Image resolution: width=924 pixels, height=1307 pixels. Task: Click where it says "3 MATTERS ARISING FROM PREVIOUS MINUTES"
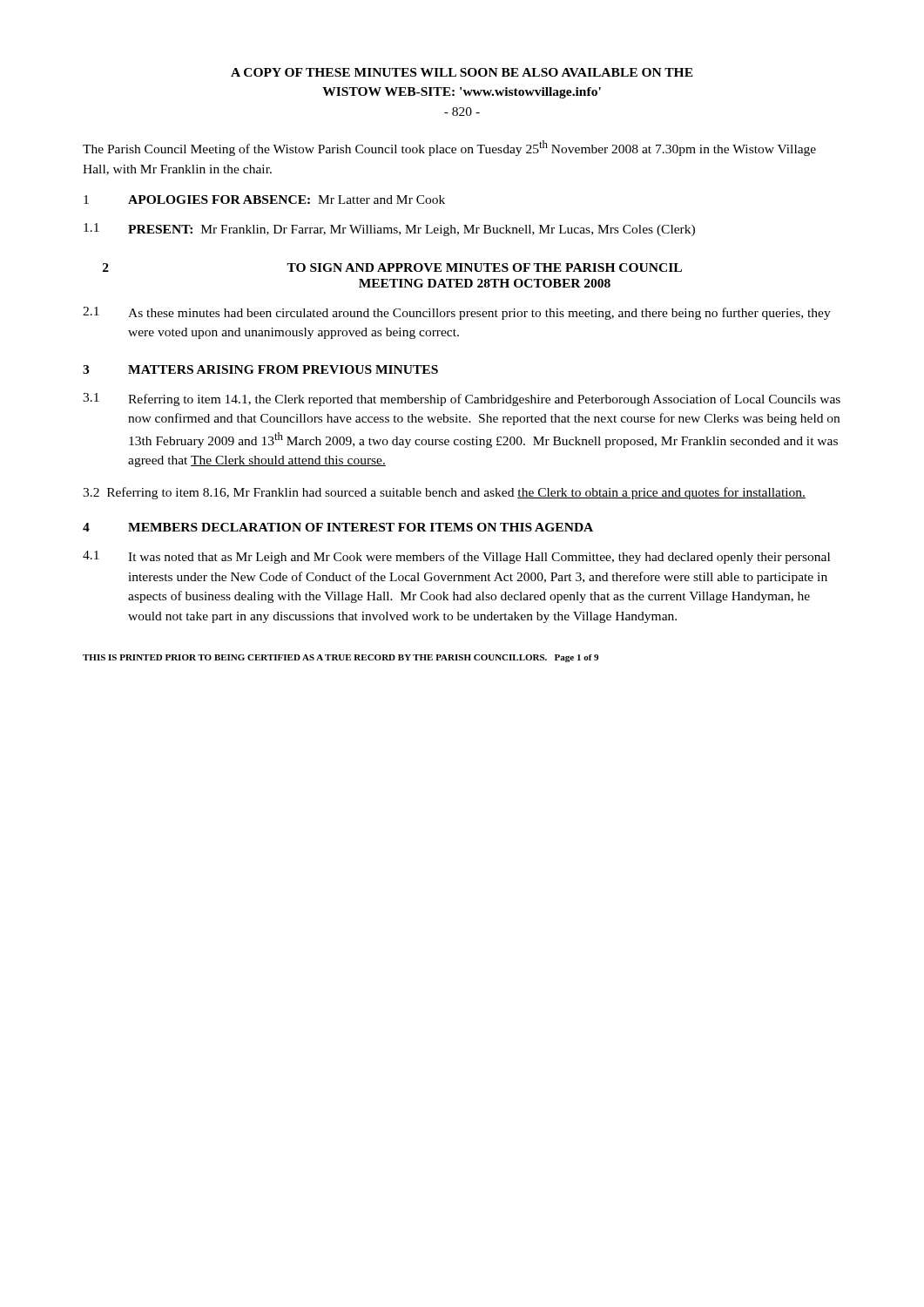tap(260, 369)
